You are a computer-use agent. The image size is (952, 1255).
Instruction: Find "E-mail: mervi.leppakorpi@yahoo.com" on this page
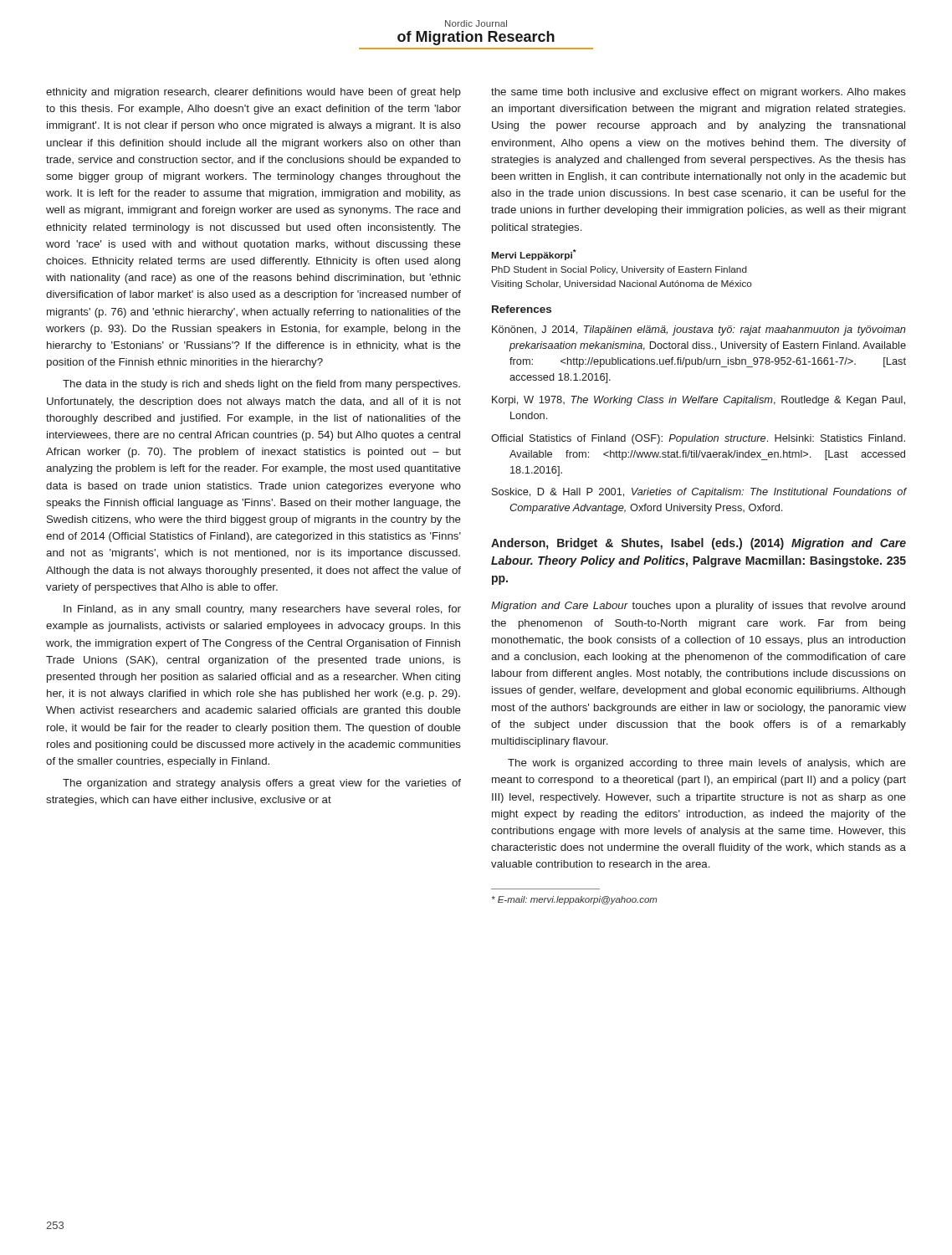pos(574,899)
